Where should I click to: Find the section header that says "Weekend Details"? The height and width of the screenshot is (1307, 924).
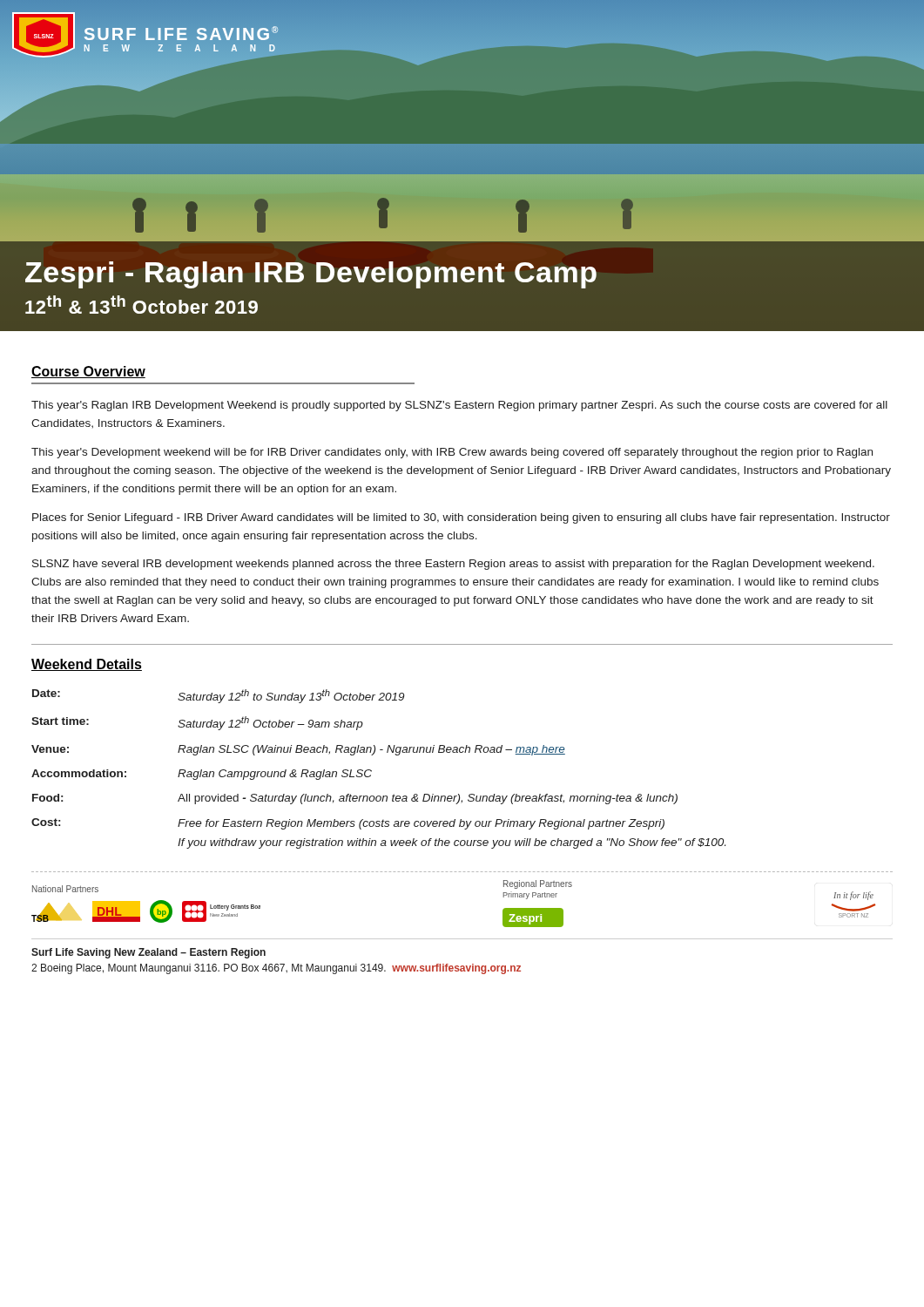coord(87,665)
